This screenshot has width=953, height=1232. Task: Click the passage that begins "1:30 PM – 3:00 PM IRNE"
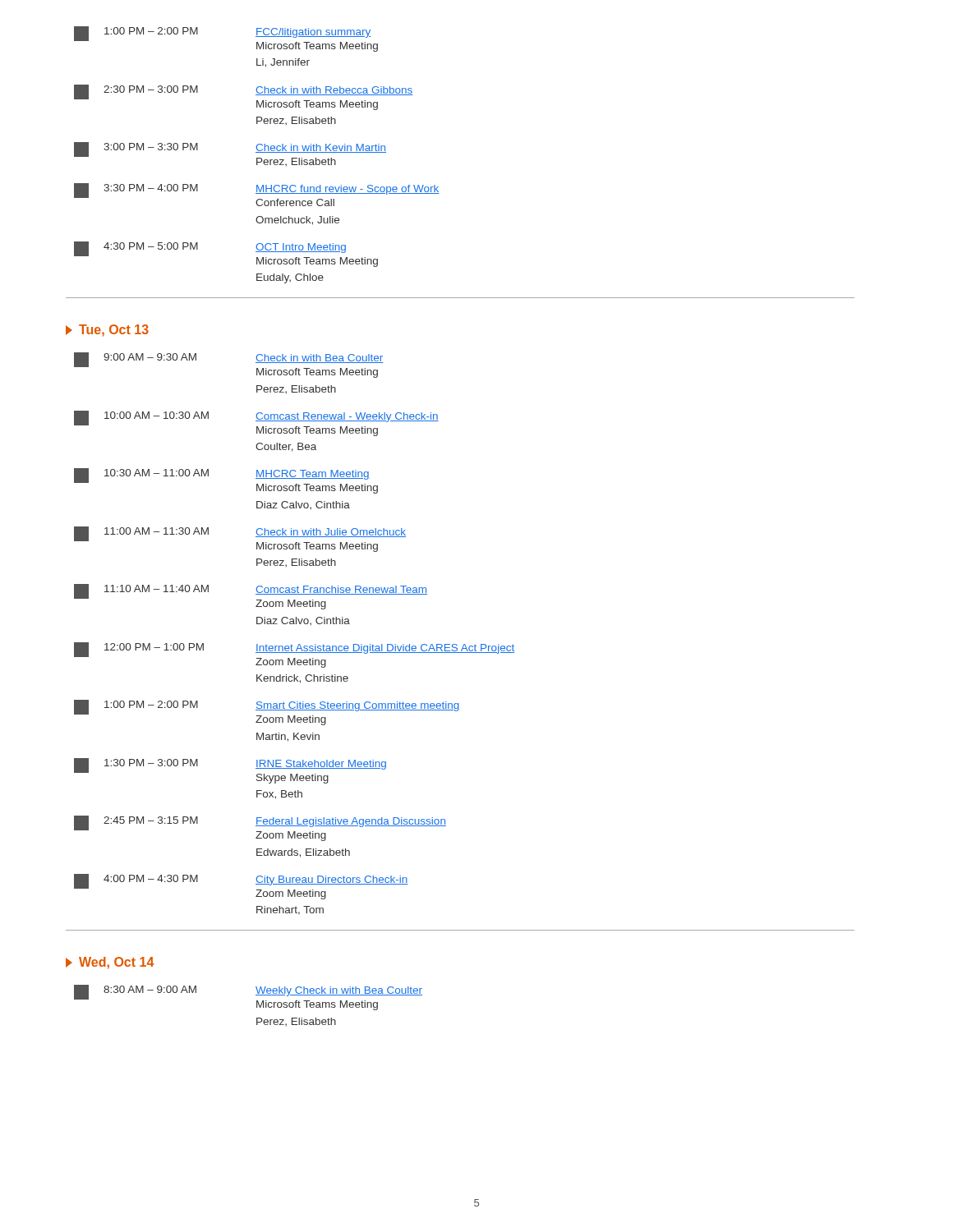81,771
